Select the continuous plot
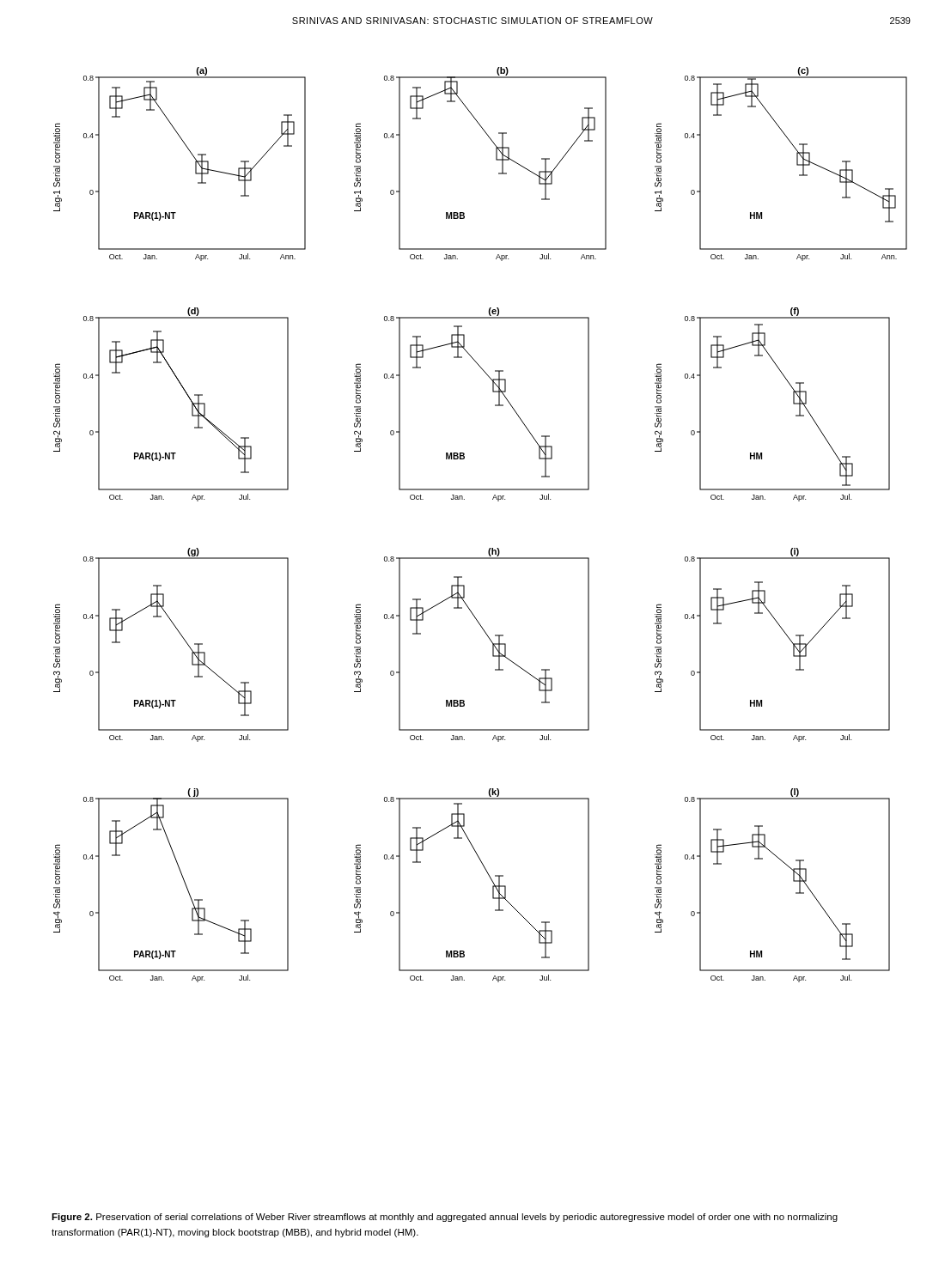Image resolution: width=945 pixels, height=1288 pixels. (472, 571)
